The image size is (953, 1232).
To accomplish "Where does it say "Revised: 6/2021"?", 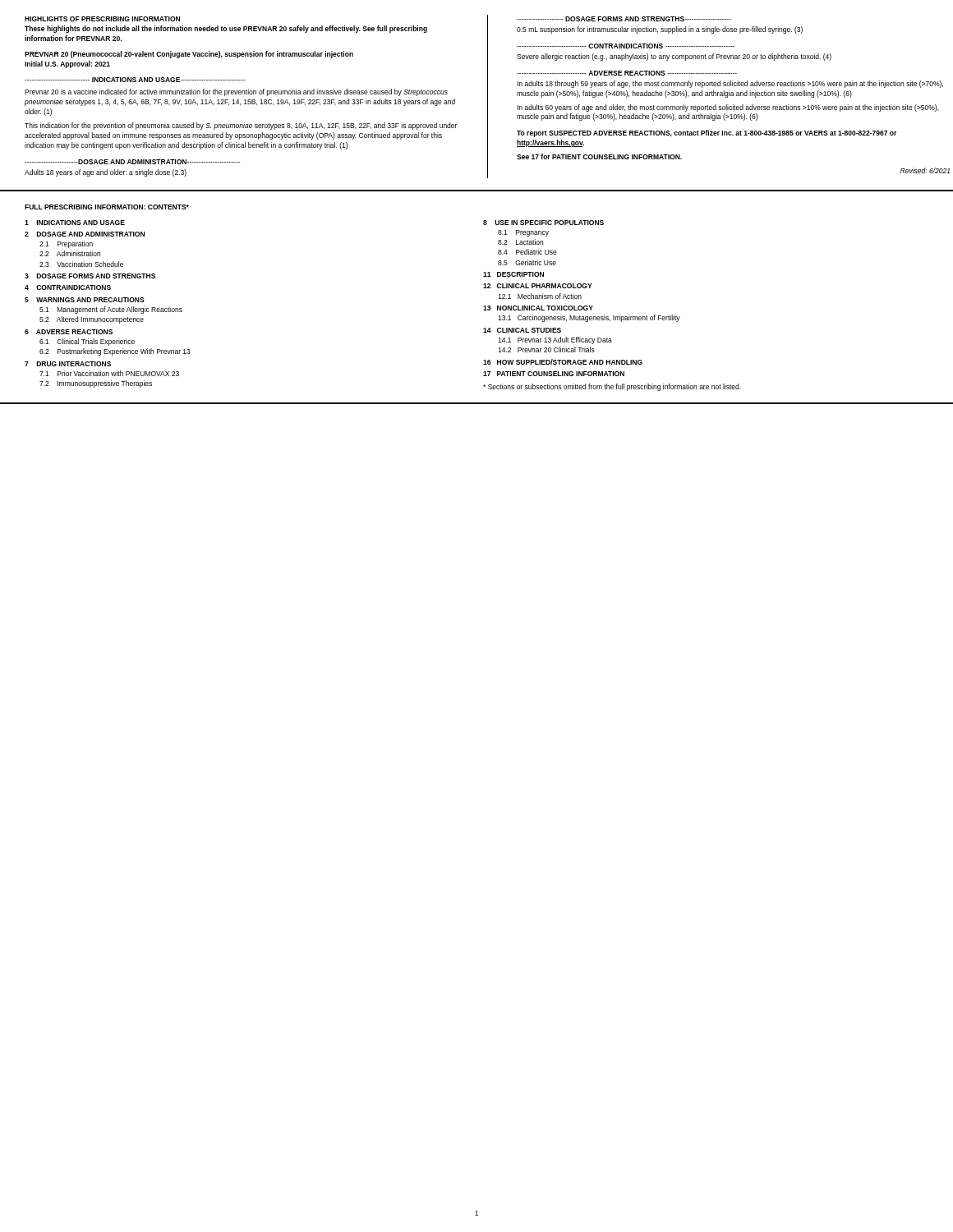I will tap(925, 171).
